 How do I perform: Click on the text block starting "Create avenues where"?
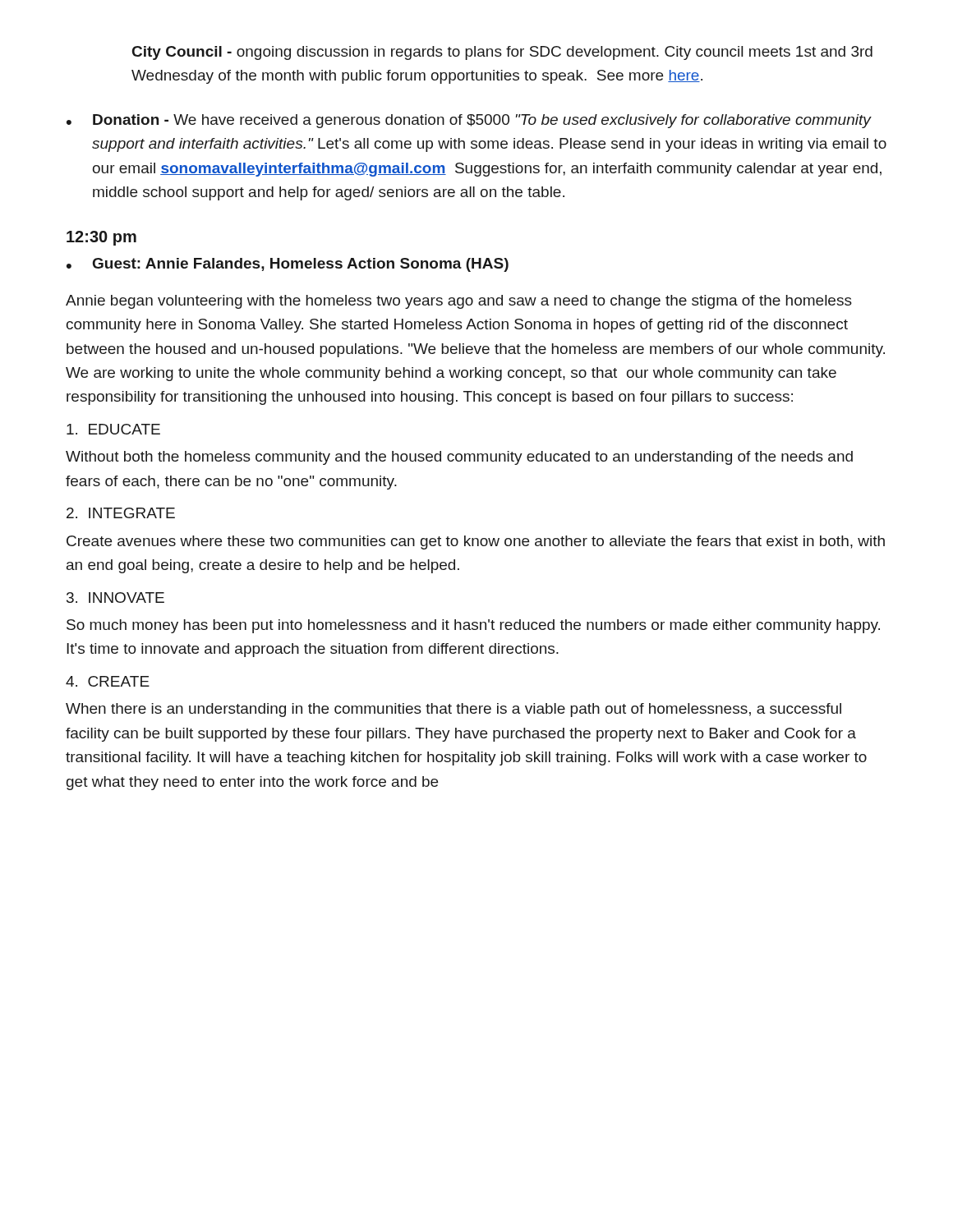pos(476,553)
